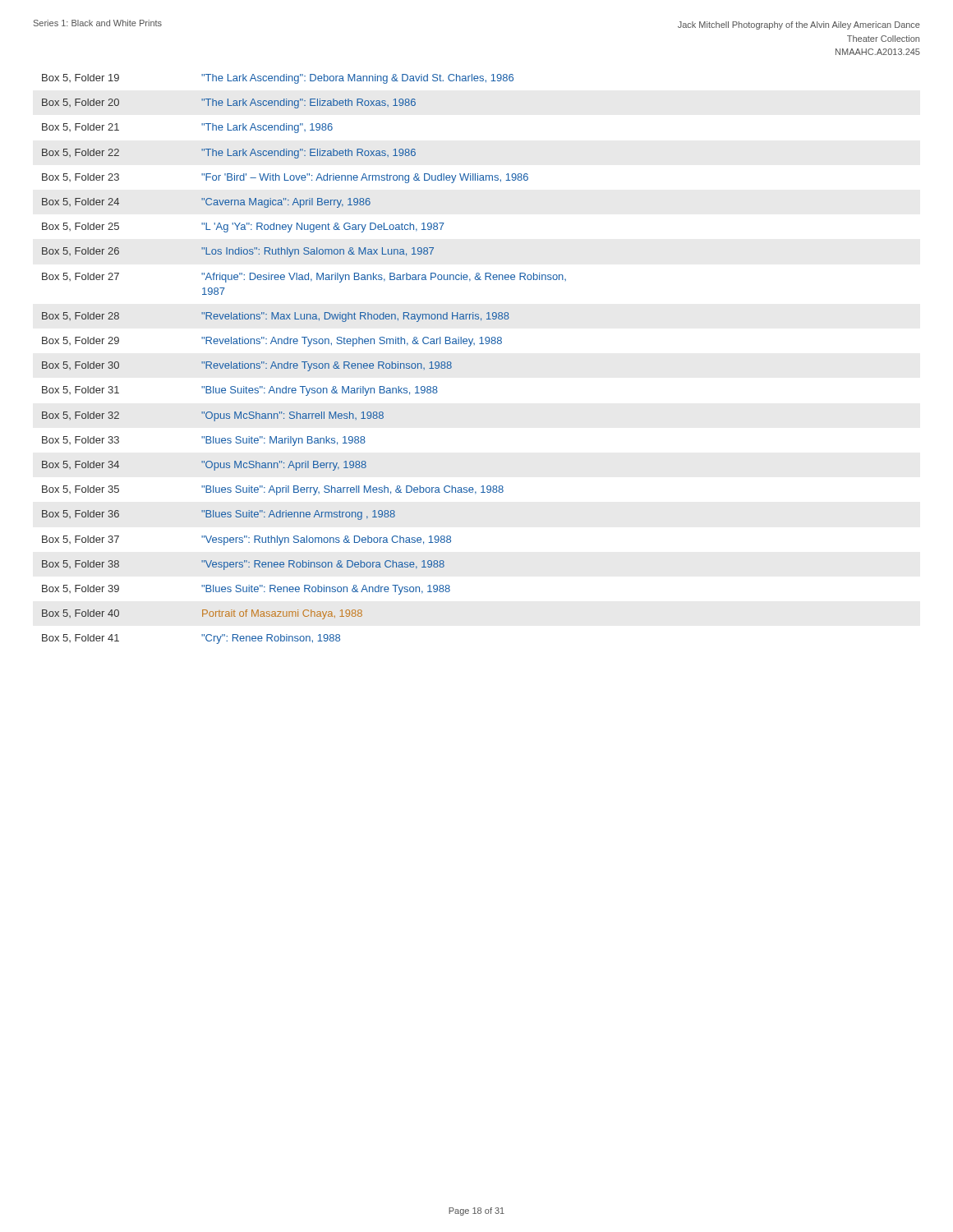Locate the list item that says "Box 5, Folder 23 "For 'Bird' – With"
Viewport: 953px width, 1232px height.
coord(476,177)
